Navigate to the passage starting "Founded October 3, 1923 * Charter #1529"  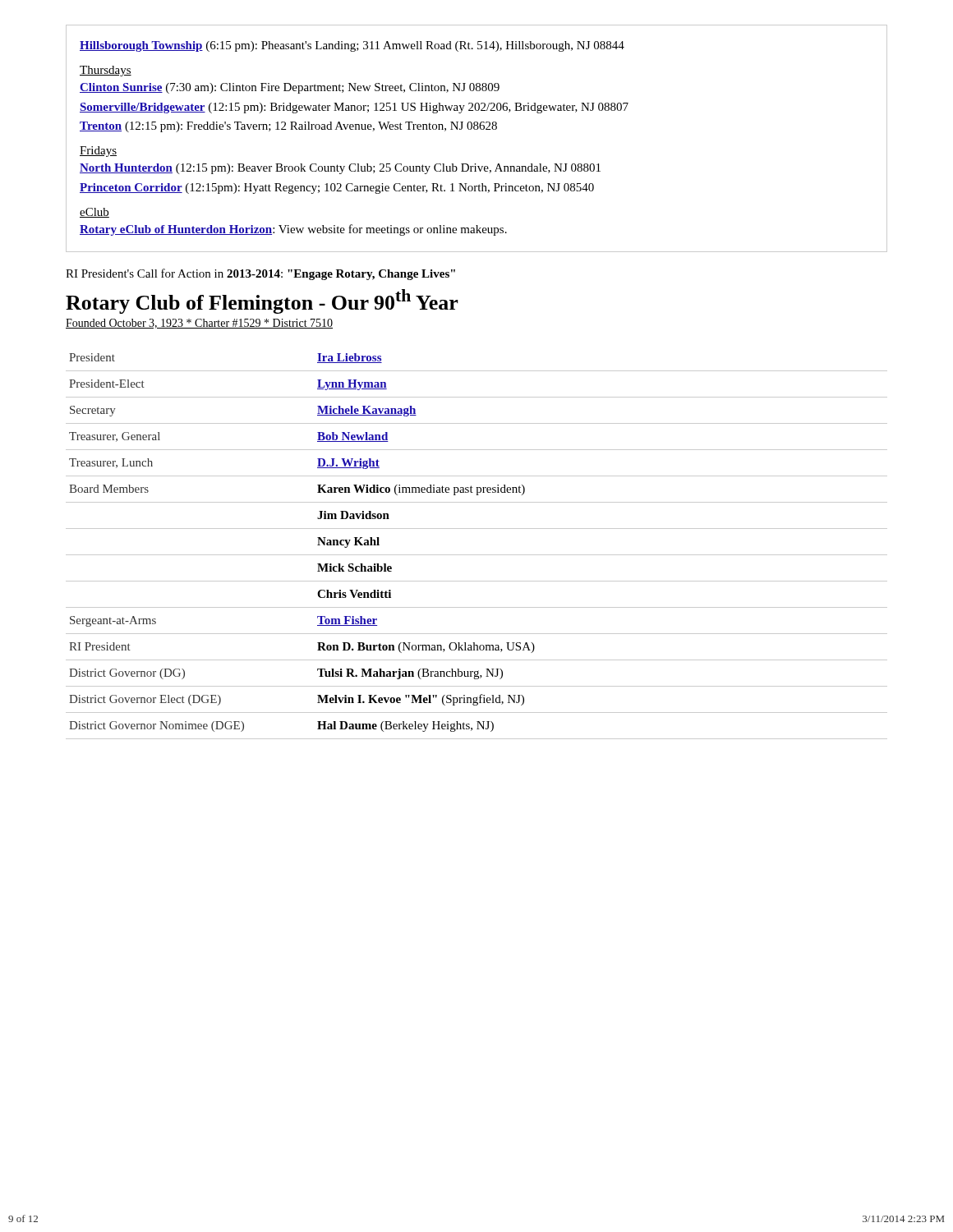[199, 323]
